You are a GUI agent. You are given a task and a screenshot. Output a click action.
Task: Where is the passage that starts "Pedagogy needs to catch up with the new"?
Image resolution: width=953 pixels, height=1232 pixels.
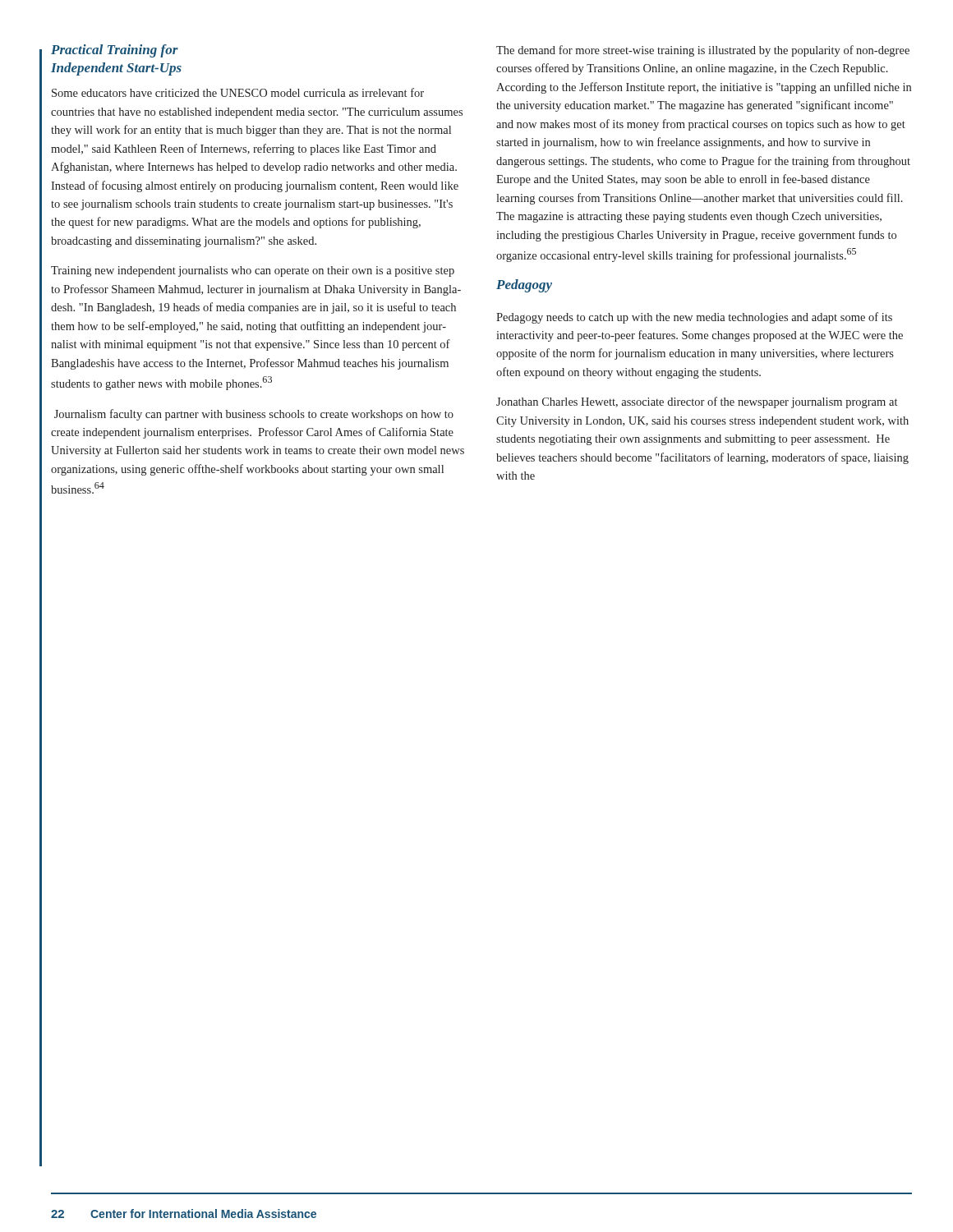[700, 344]
